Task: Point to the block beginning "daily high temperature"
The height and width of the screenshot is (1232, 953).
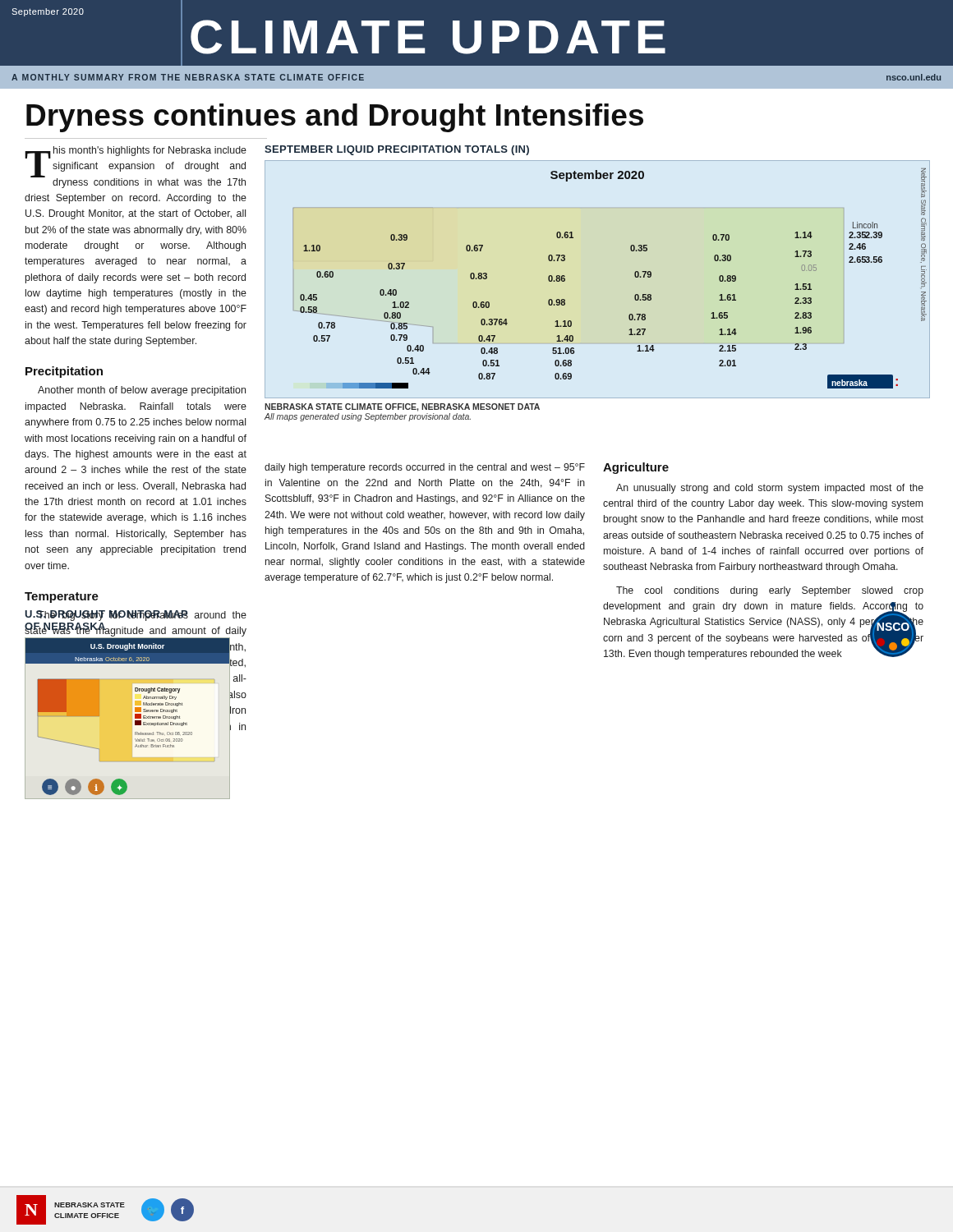Action: pyautogui.click(x=425, y=522)
